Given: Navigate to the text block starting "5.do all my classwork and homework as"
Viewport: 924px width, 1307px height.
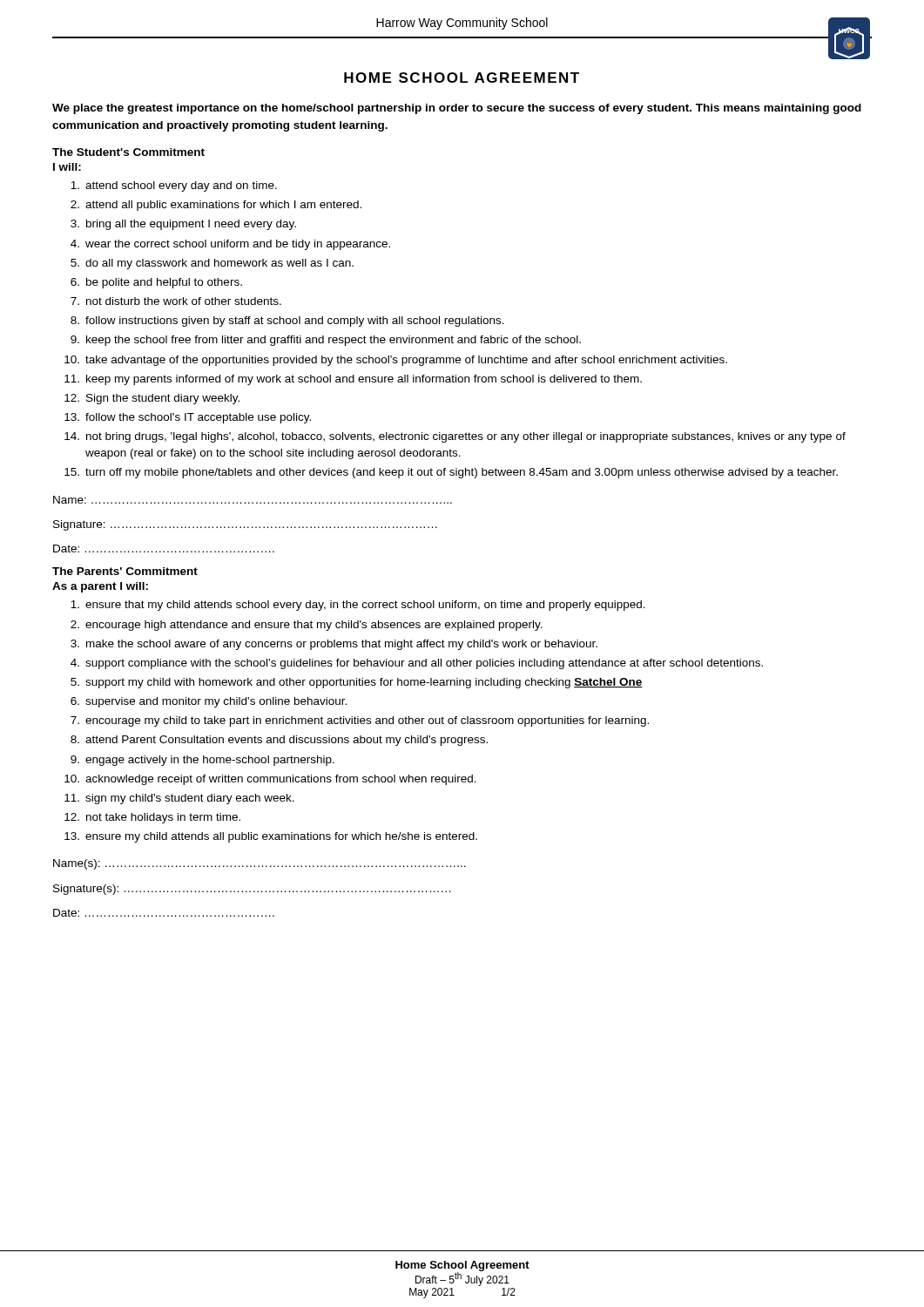Looking at the screenshot, I should (212, 264).
